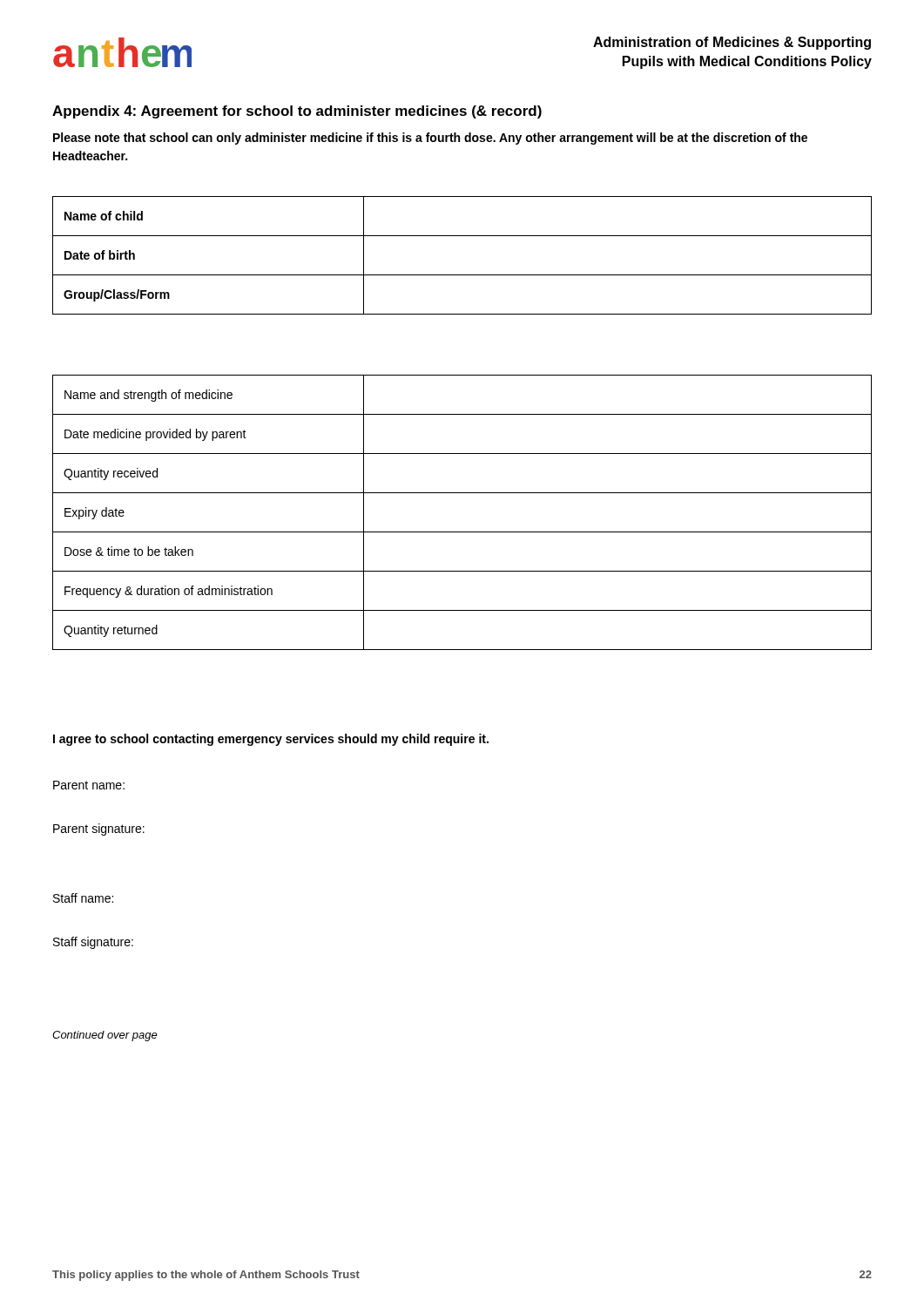Click on the table containing "Date medicine provided by"
Image resolution: width=924 pixels, height=1307 pixels.
click(x=462, y=512)
